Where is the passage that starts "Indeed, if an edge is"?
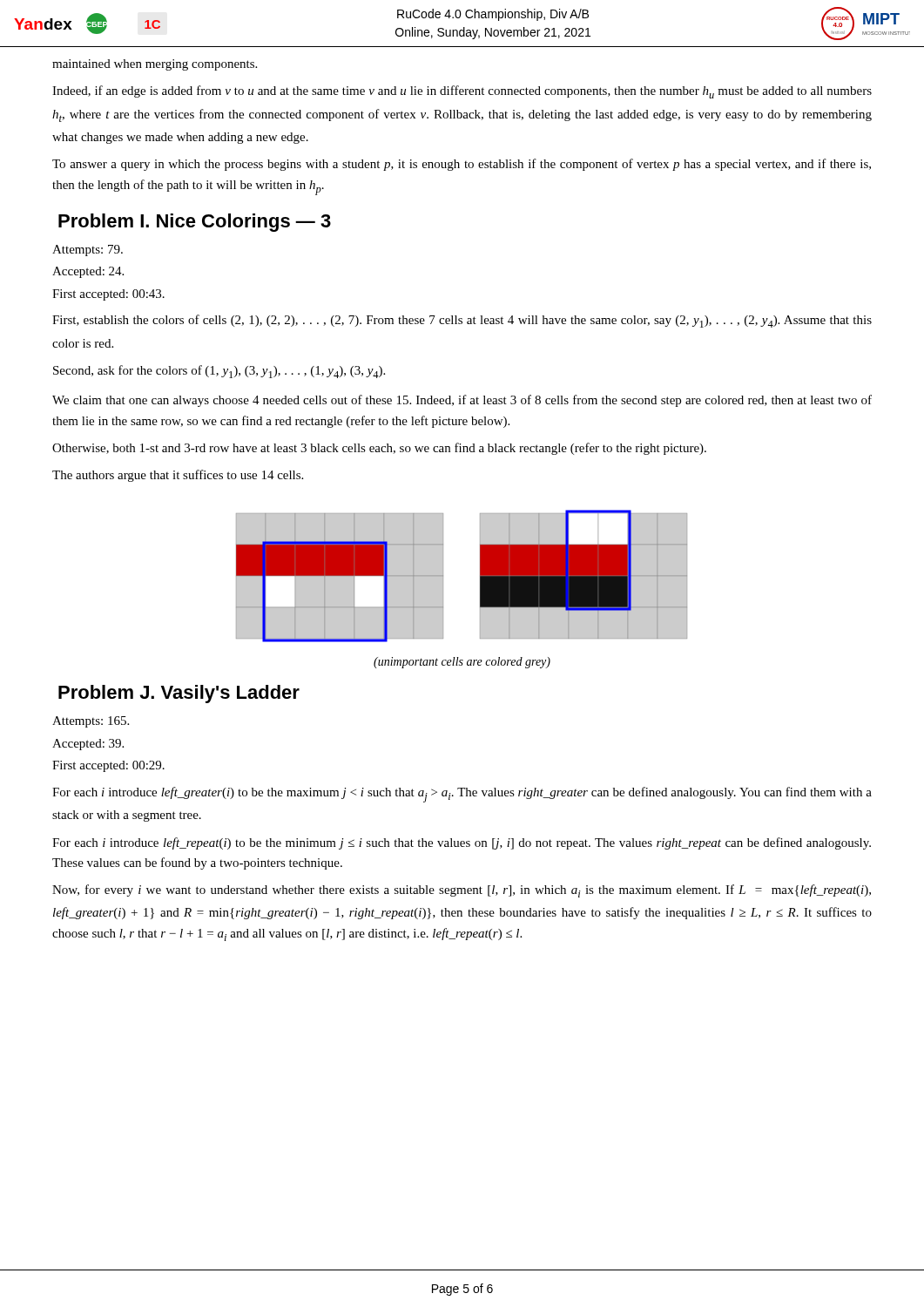The image size is (924, 1307). pyautogui.click(x=462, y=114)
